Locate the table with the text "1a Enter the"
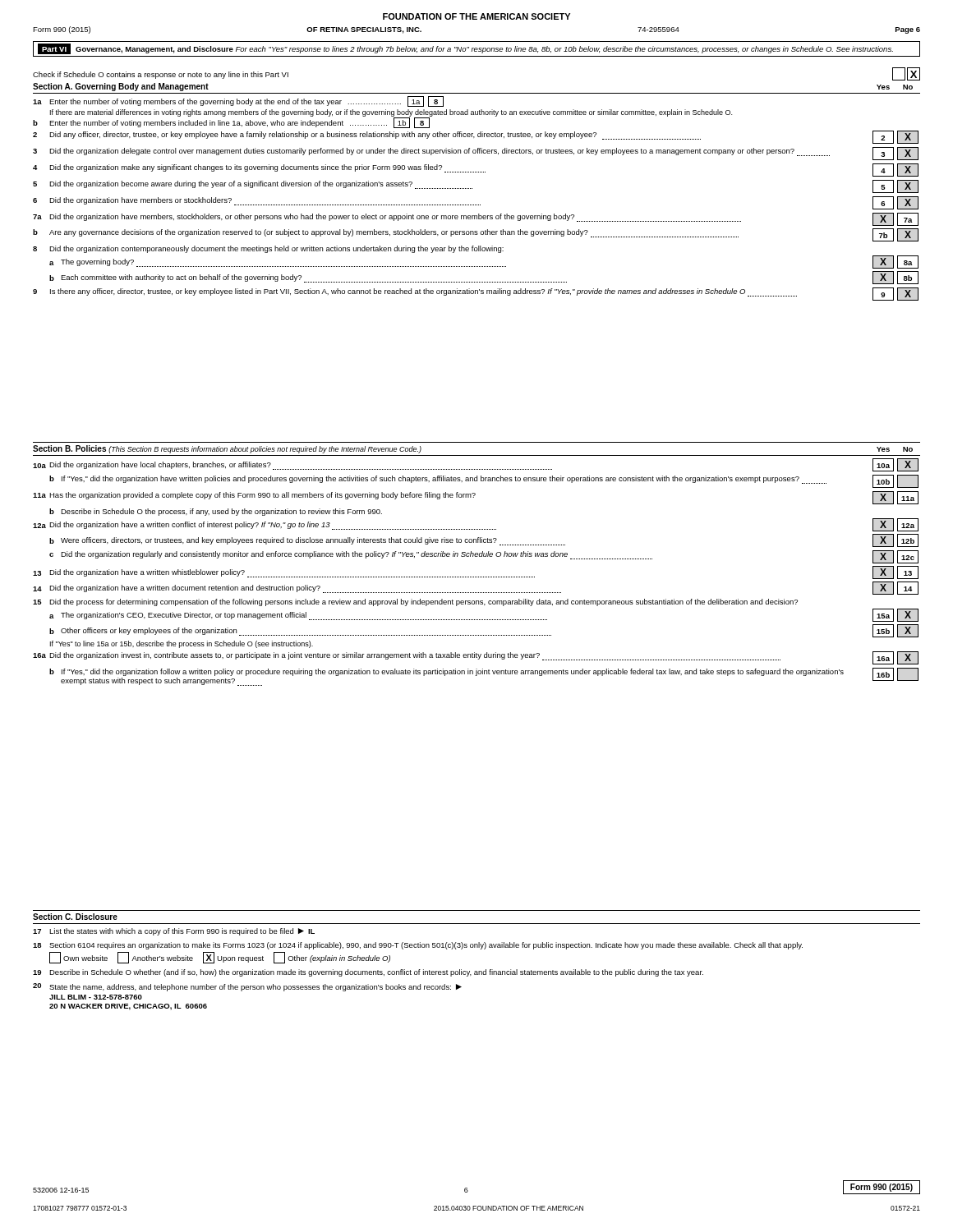953x1232 pixels. click(x=476, y=200)
